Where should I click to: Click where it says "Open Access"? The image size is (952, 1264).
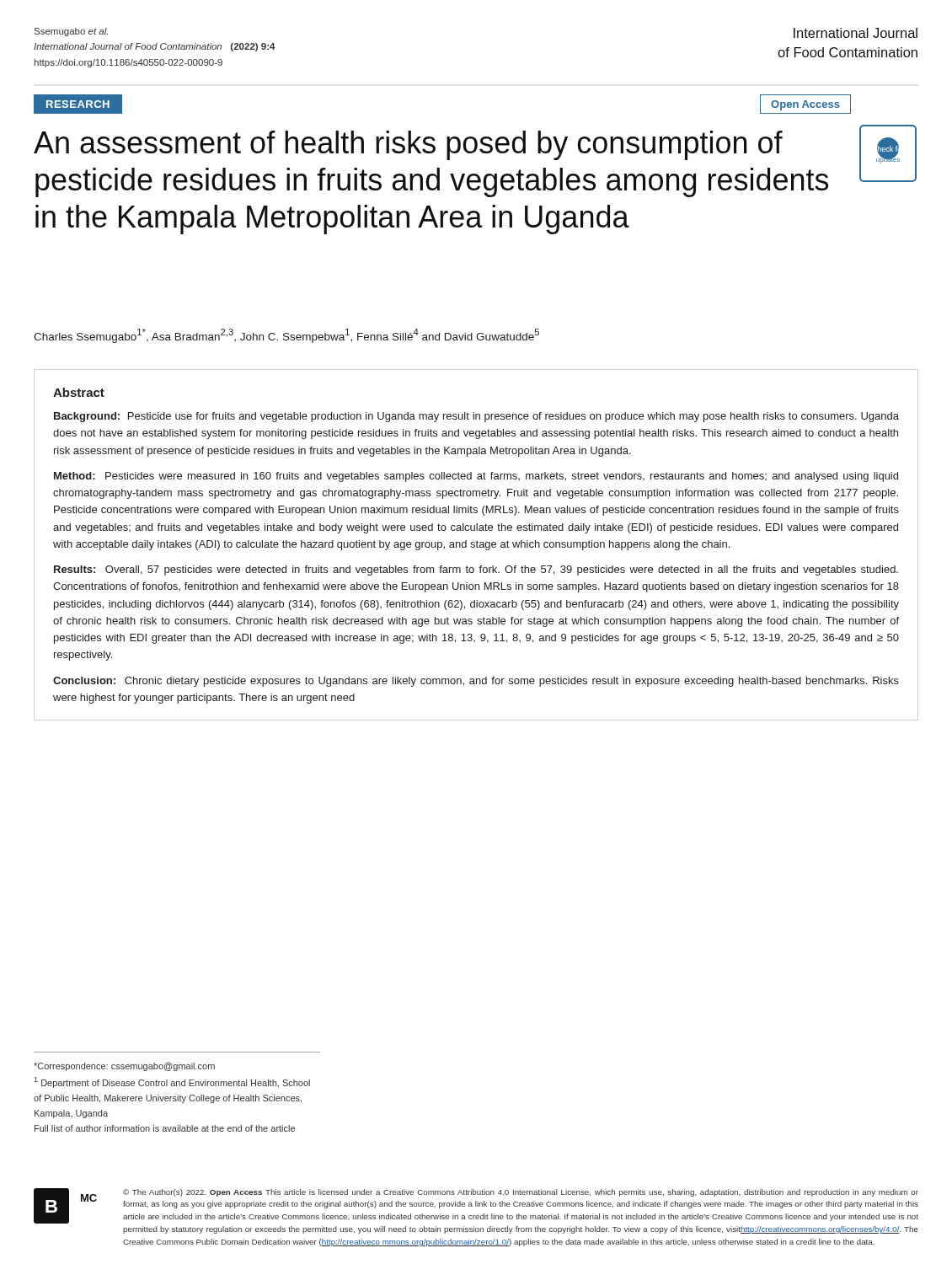coord(805,104)
